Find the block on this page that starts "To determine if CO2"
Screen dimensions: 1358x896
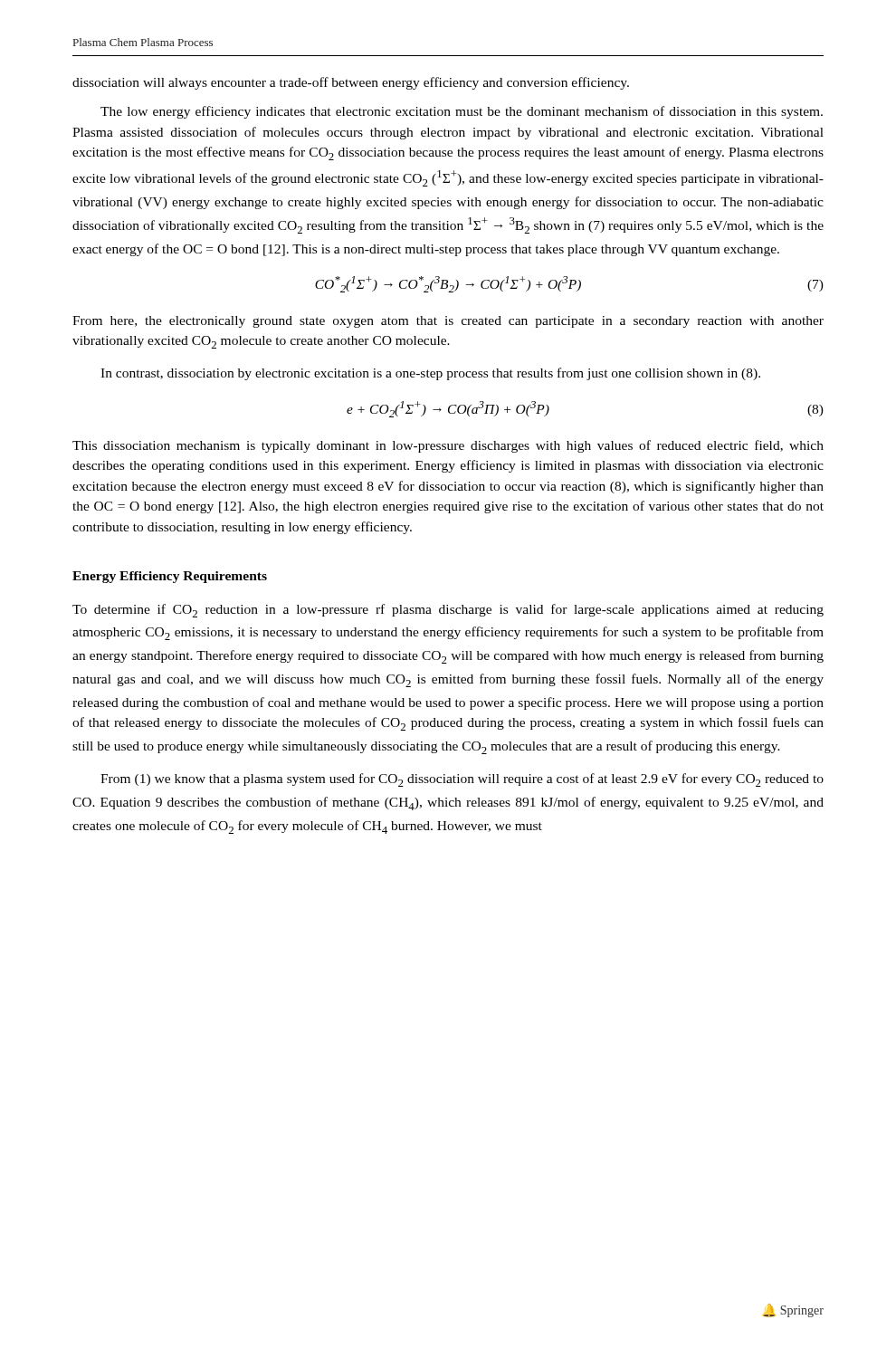tap(448, 679)
